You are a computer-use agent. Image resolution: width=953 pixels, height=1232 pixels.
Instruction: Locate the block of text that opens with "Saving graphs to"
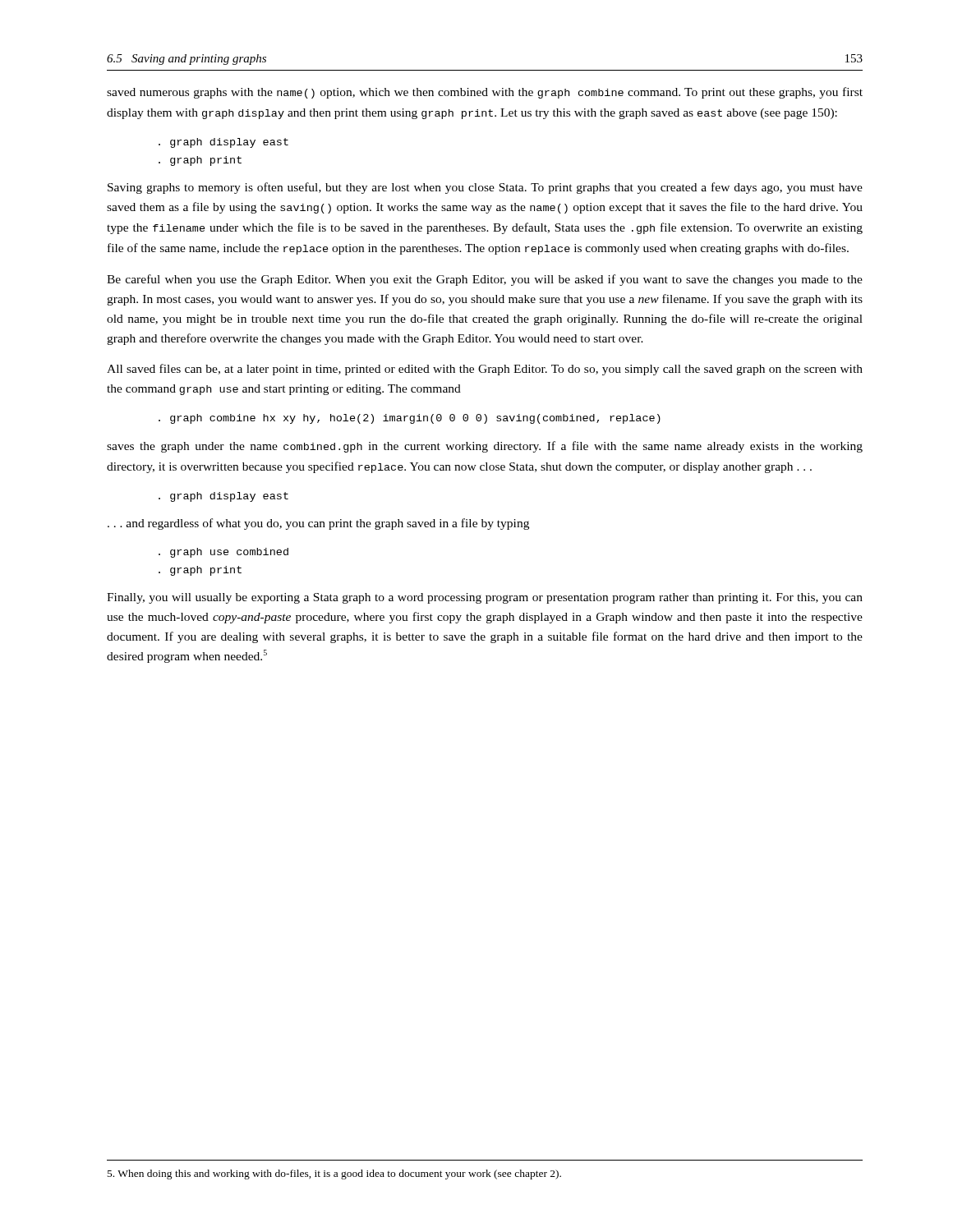click(485, 218)
